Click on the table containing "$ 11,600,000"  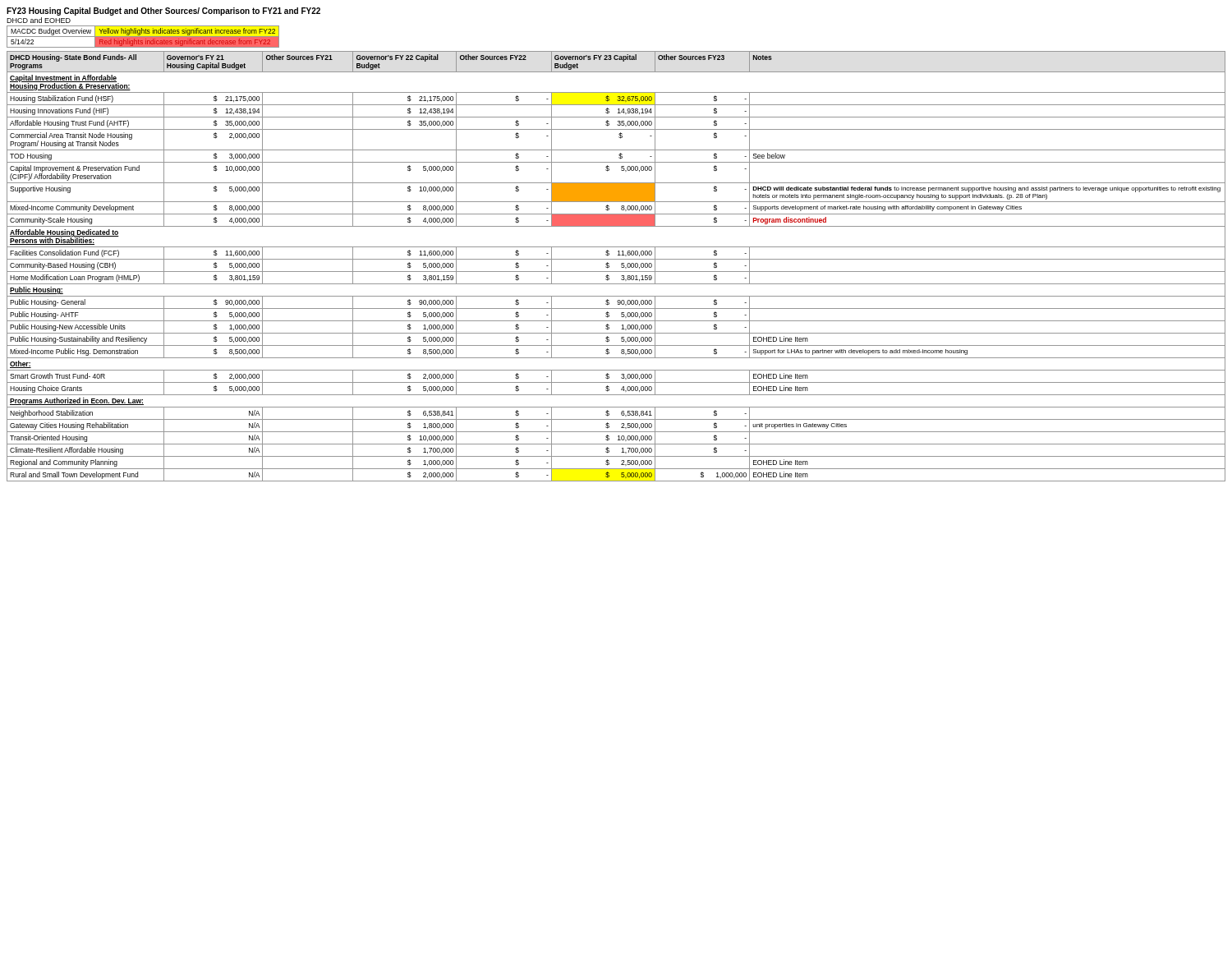pyautogui.click(x=616, y=266)
